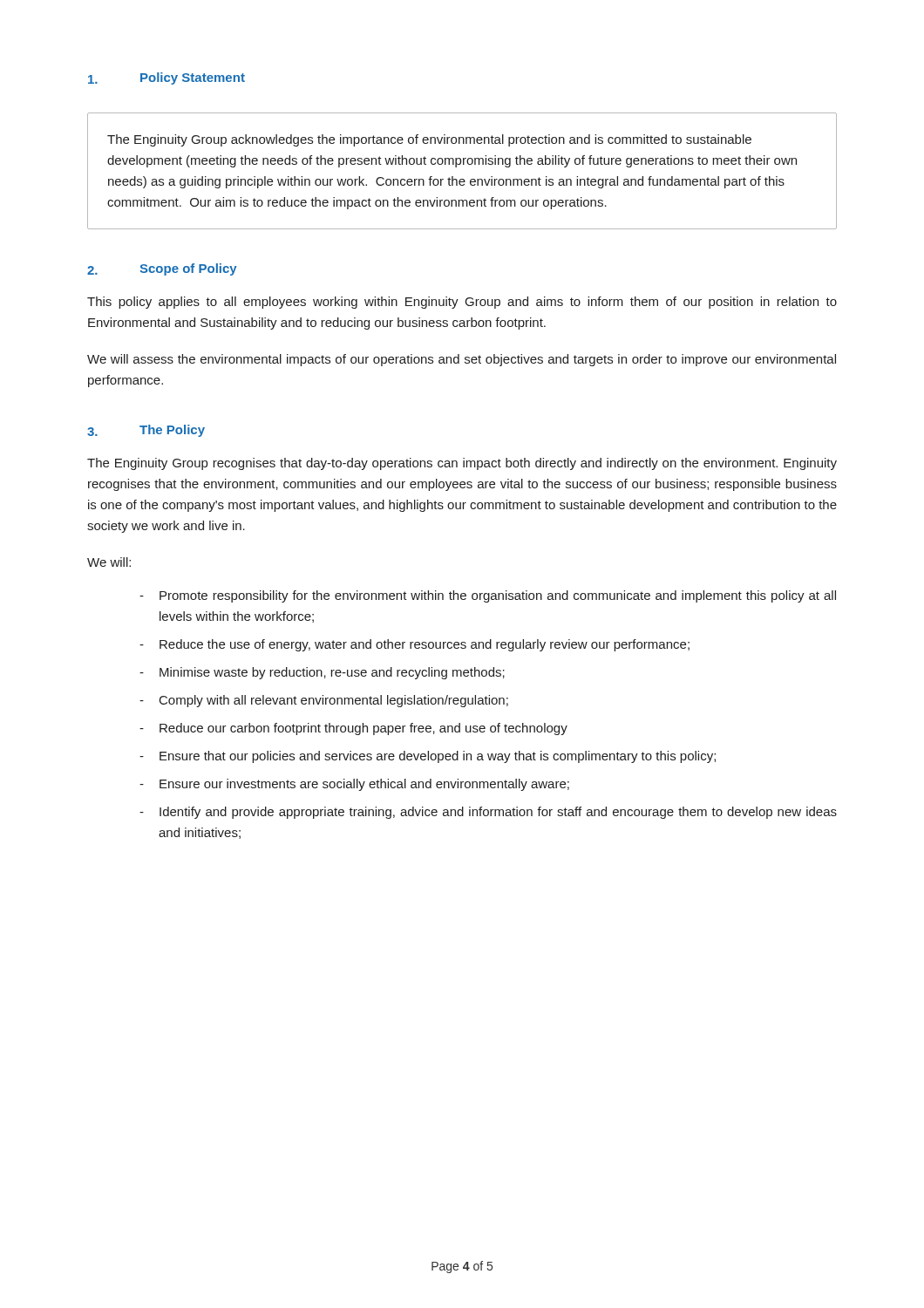Locate the text starting "- Comply with"
Screen dimensions: 1308x924
tap(488, 700)
